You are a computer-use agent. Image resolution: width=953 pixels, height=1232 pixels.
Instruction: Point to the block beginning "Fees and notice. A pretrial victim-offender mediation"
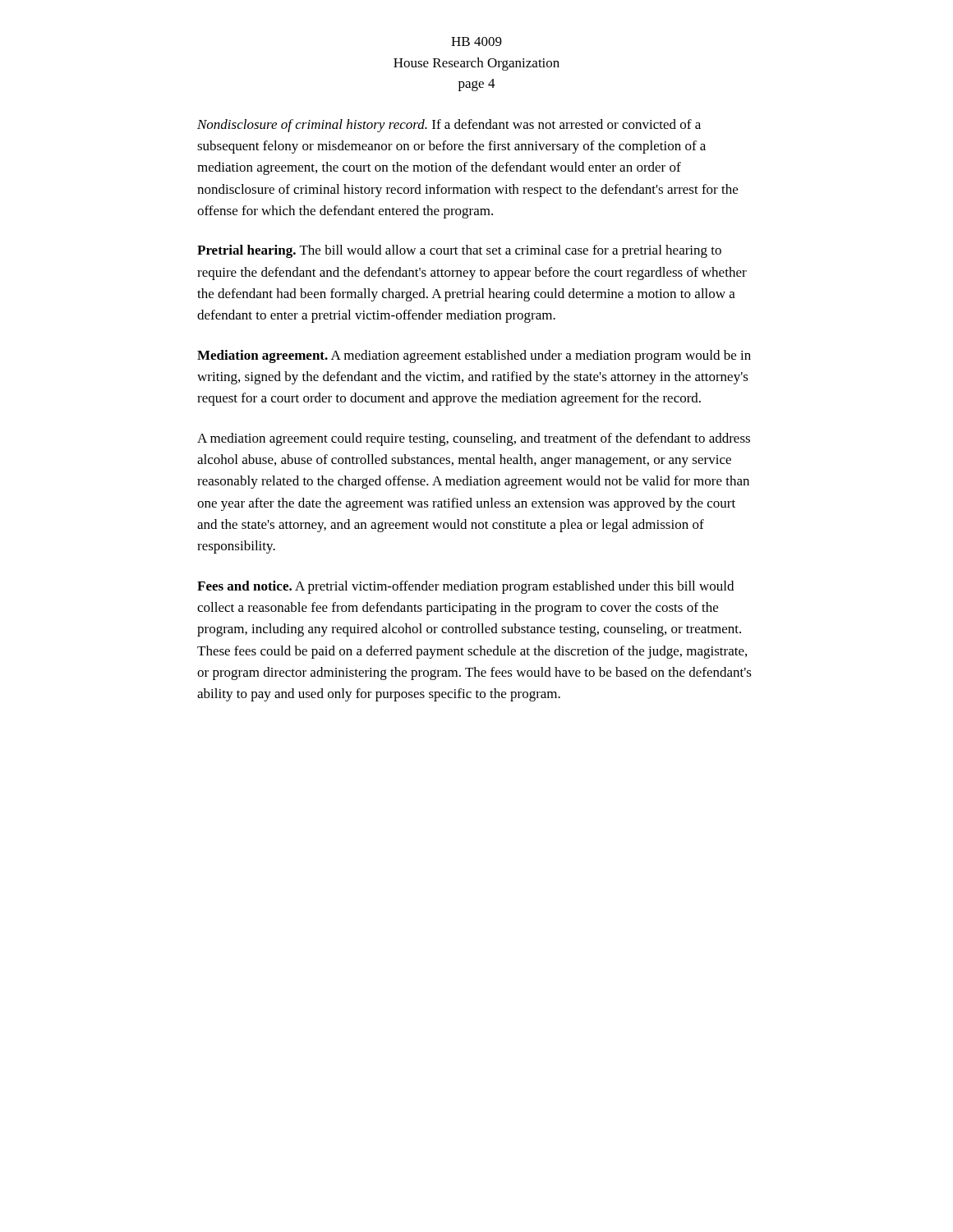[474, 640]
